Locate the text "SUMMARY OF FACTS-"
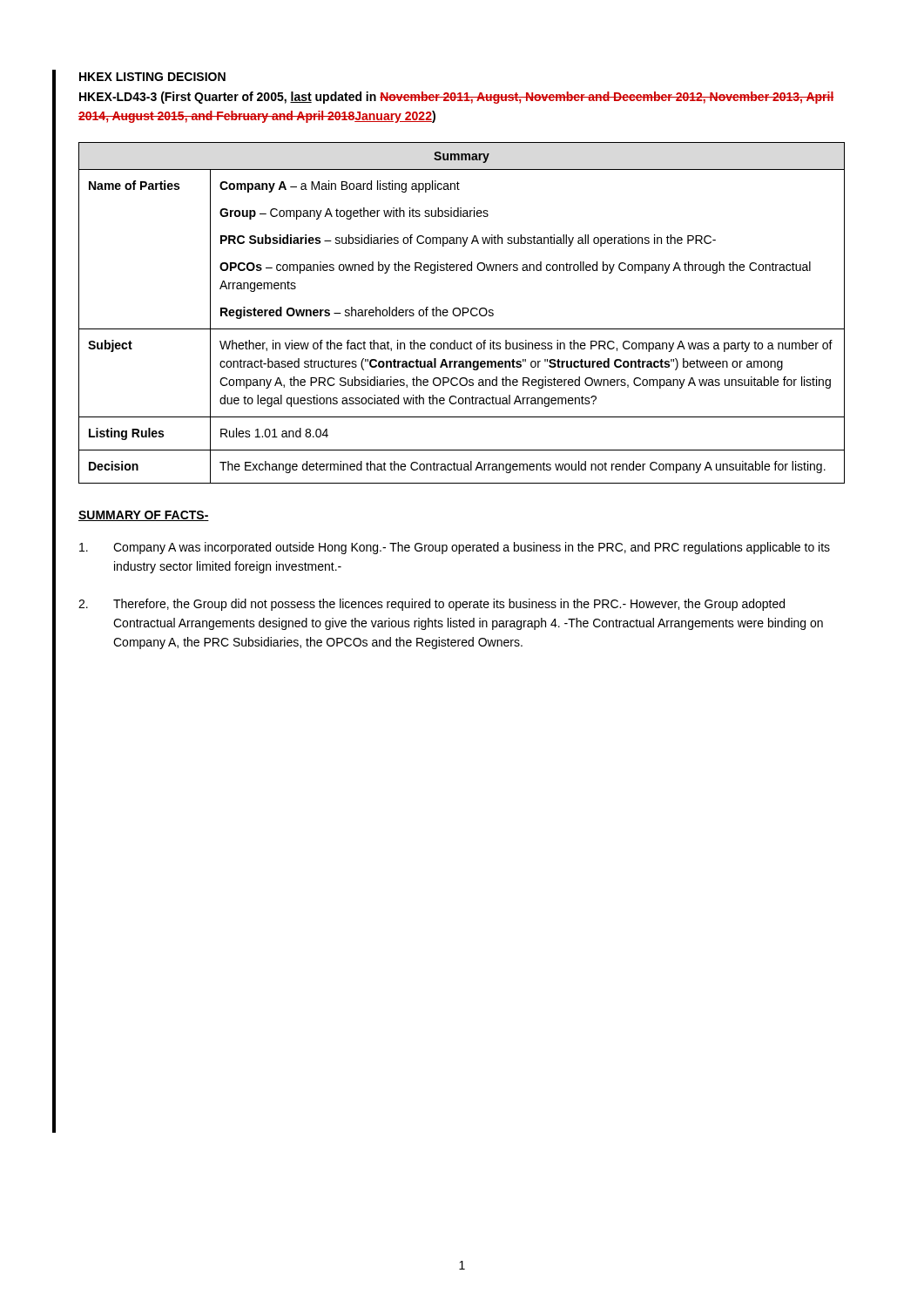Image resolution: width=924 pixels, height=1307 pixels. (143, 515)
